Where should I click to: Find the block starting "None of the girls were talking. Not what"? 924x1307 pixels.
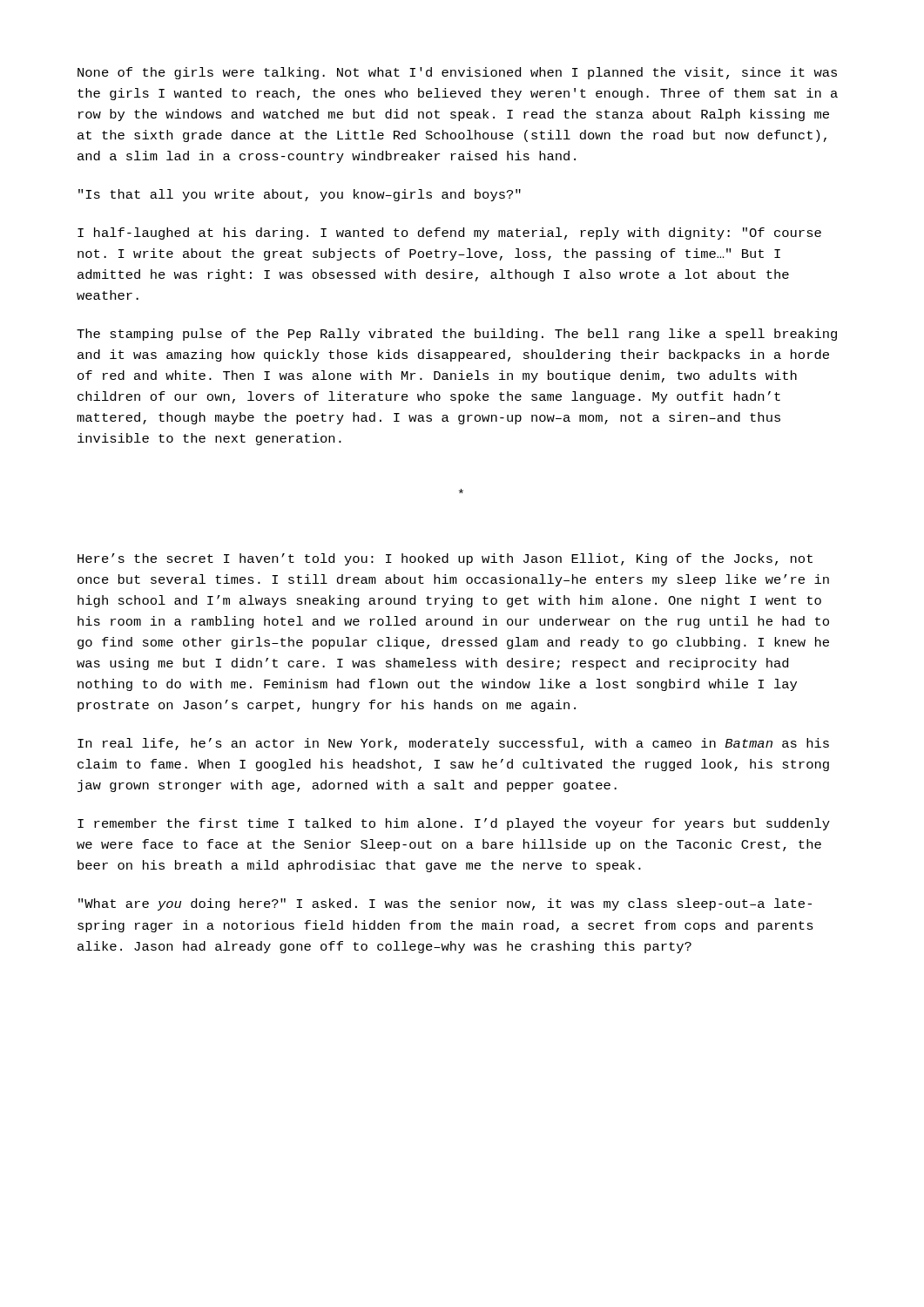(457, 115)
